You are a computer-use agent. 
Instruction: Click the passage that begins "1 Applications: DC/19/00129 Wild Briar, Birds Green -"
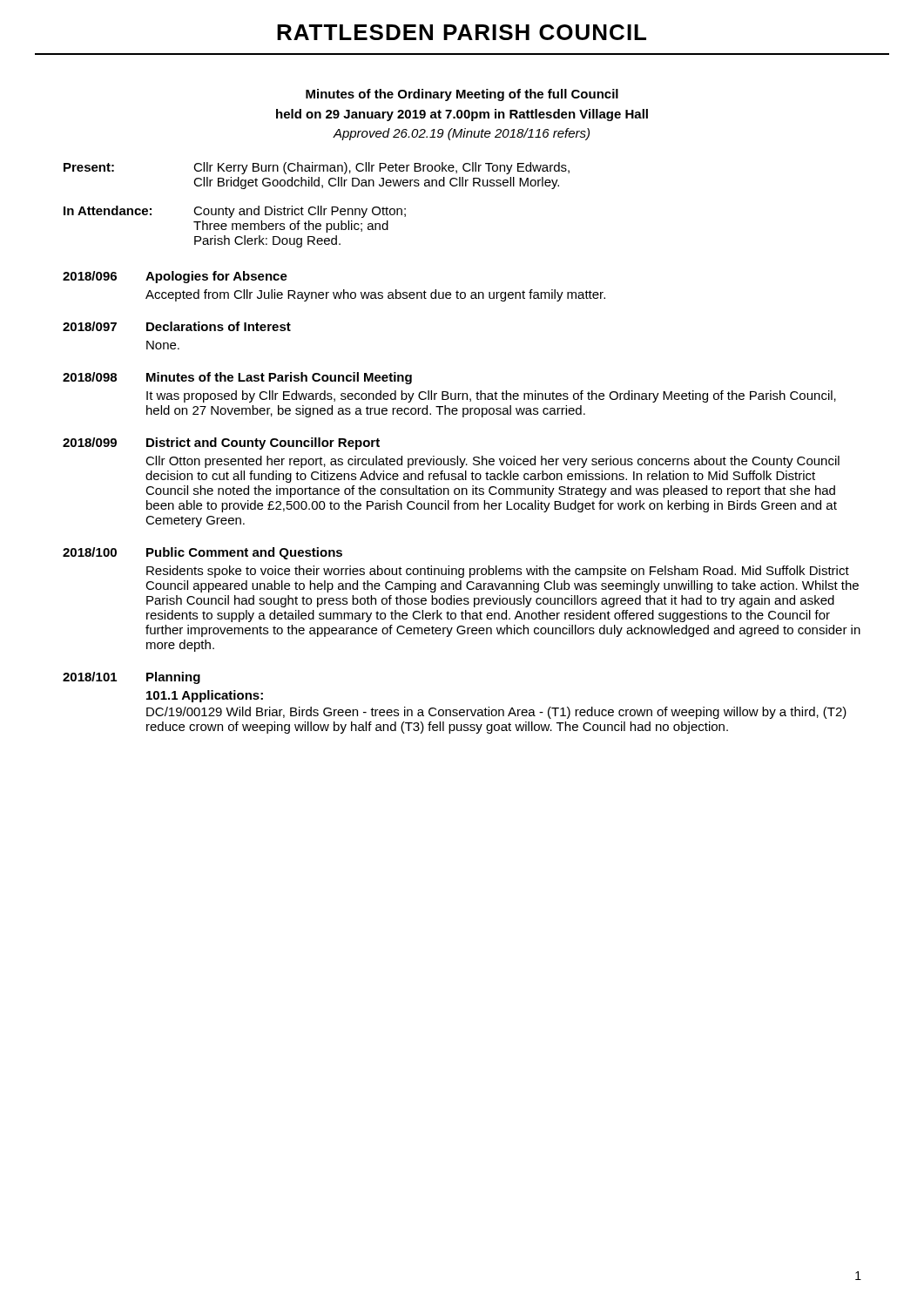coord(503,710)
